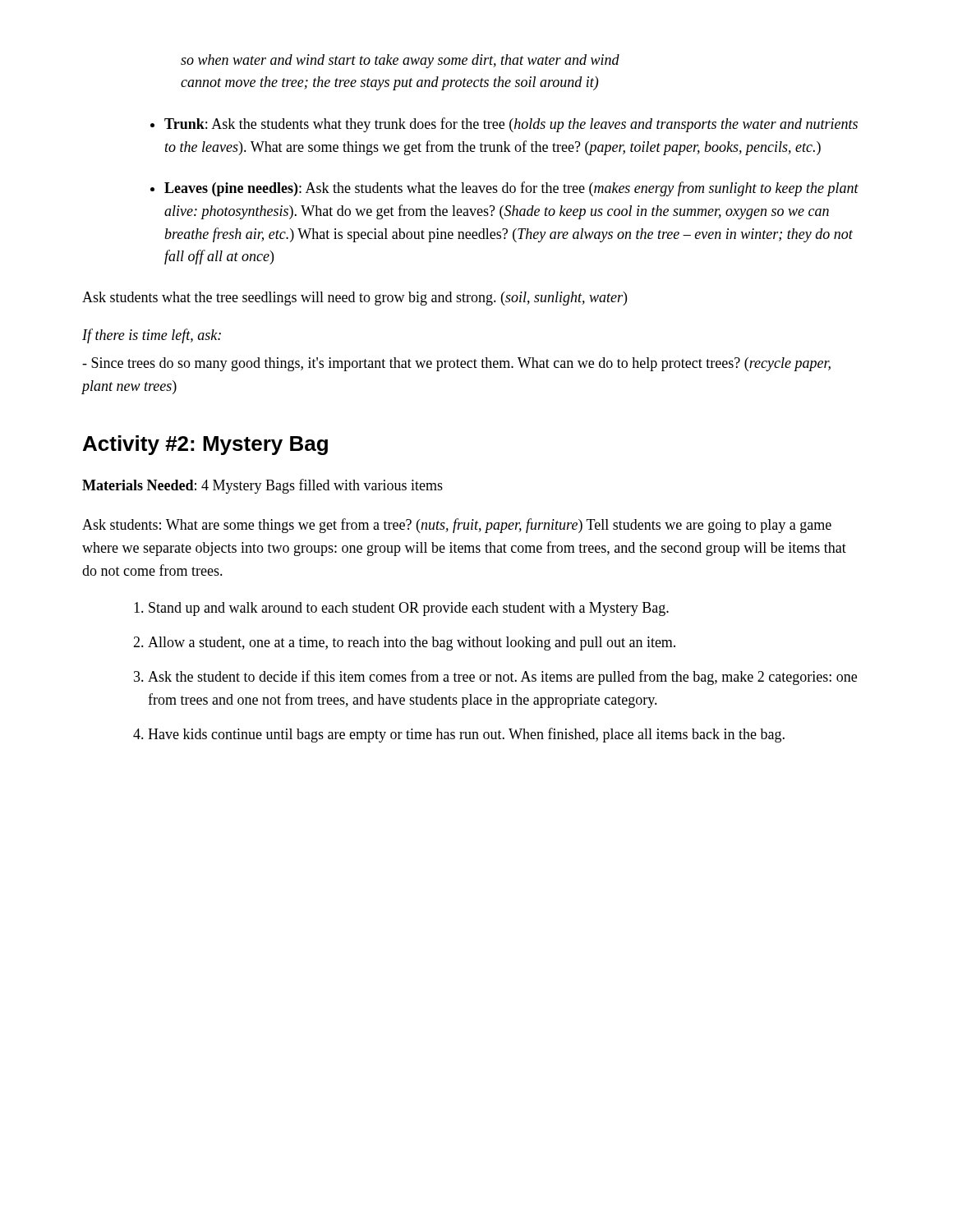This screenshot has width=953, height=1232.
Task: Find the block on this page that starts "Stand up and walk around to"
Action: click(489, 672)
